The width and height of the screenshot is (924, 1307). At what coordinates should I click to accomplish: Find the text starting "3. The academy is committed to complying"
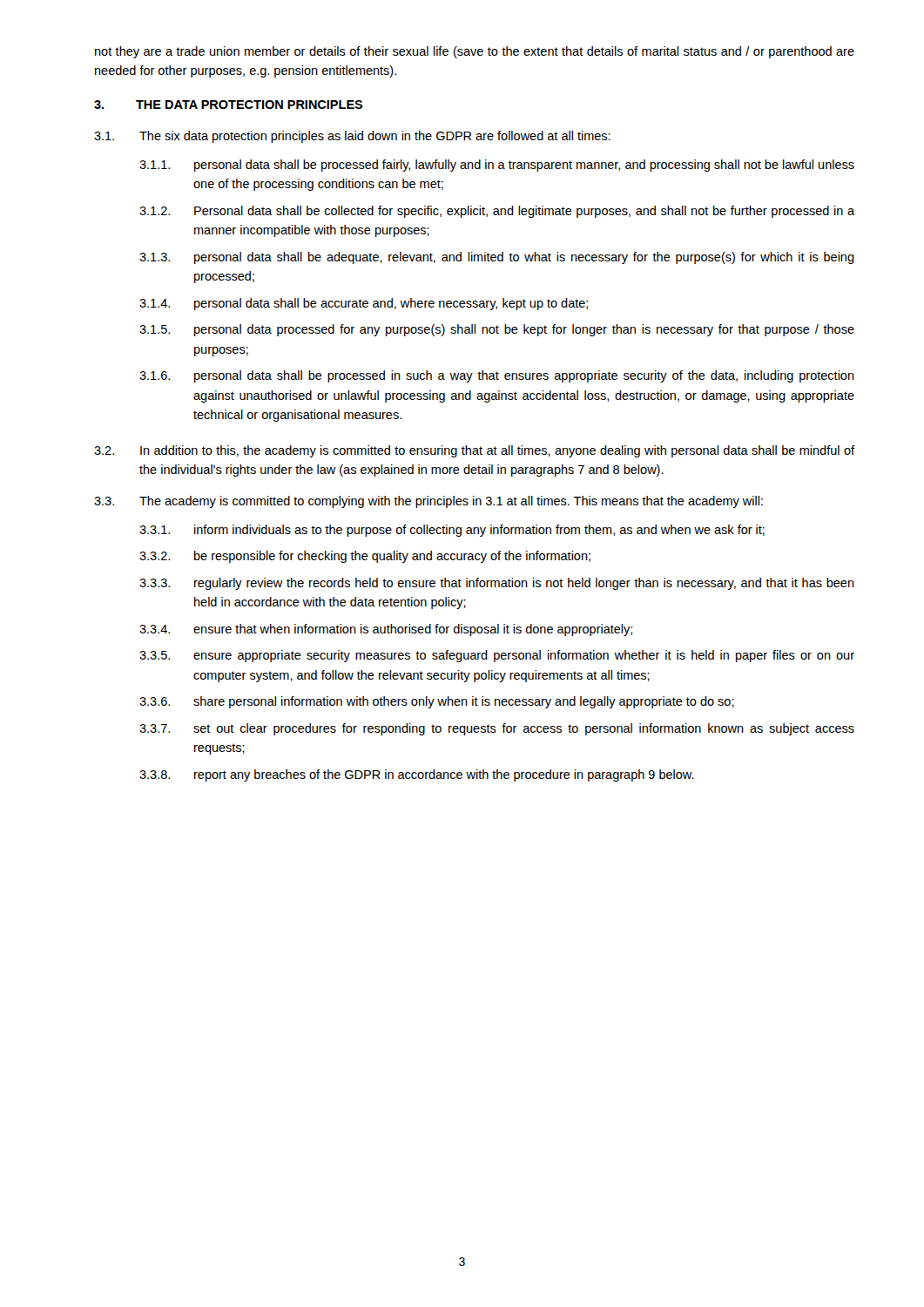tap(474, 502)
